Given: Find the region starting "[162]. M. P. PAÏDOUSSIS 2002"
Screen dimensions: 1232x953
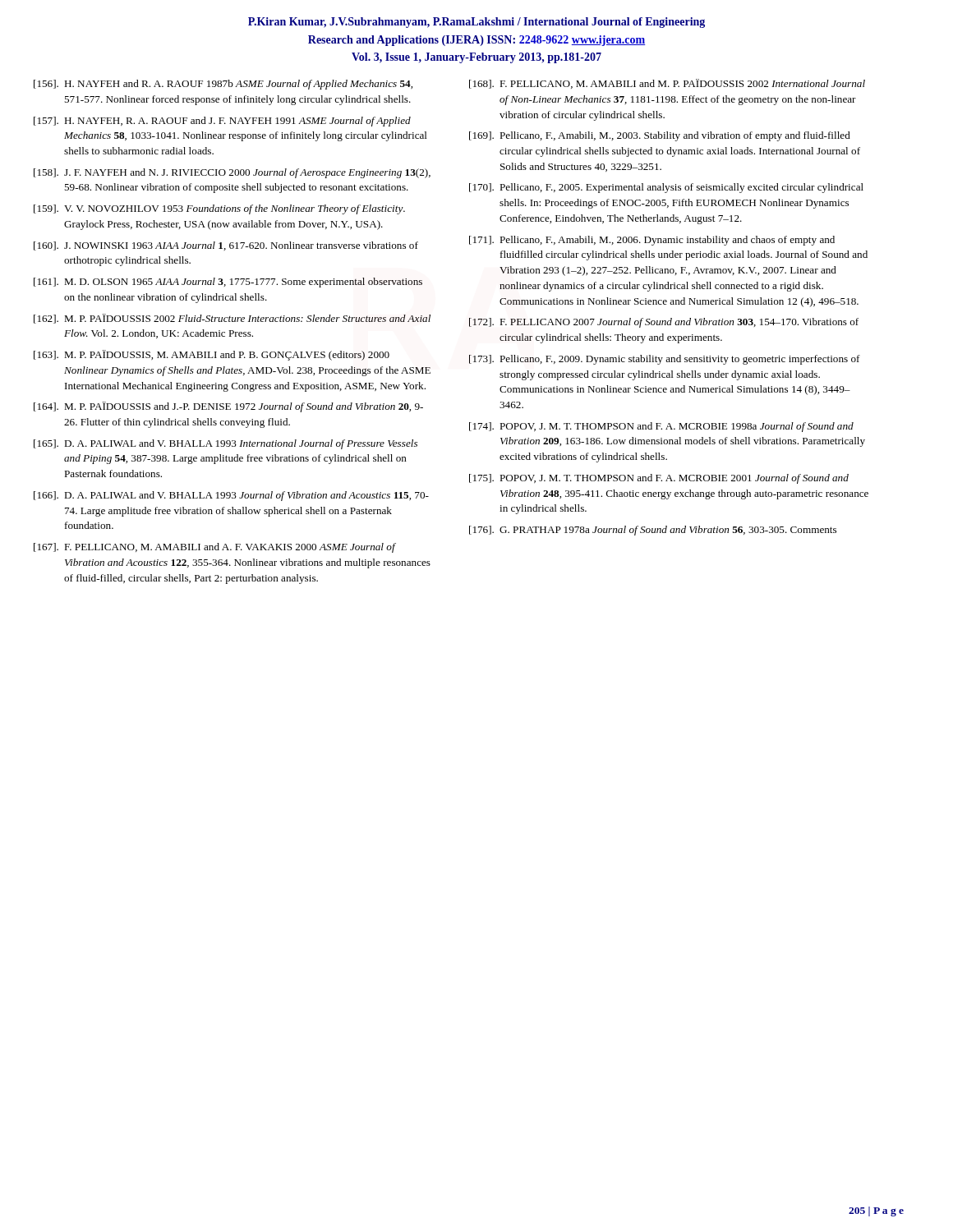Looking at the screenshot, I should coord(234,326).
